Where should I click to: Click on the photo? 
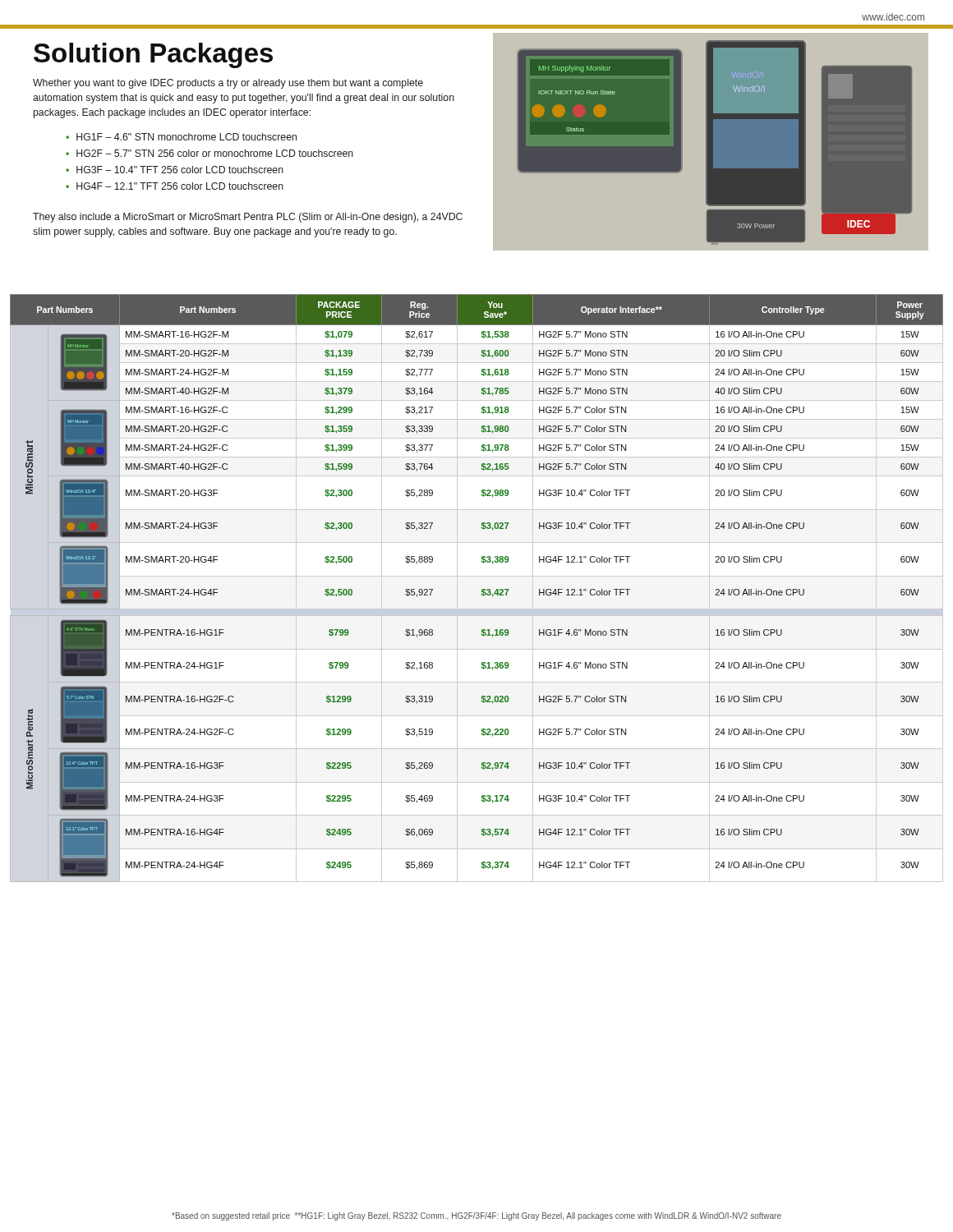pos(711,142)
